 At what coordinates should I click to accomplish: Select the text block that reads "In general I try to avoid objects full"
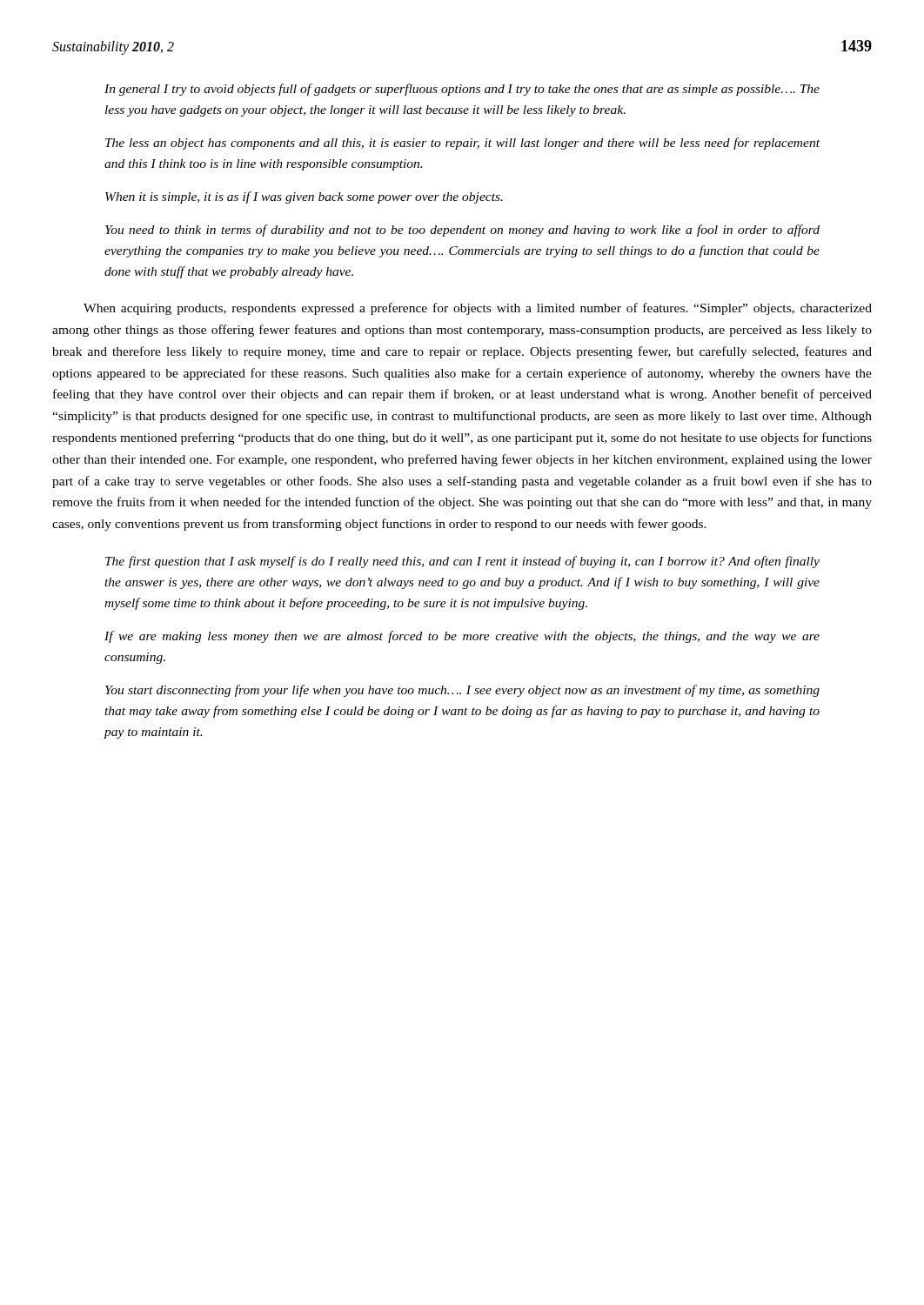462,99
